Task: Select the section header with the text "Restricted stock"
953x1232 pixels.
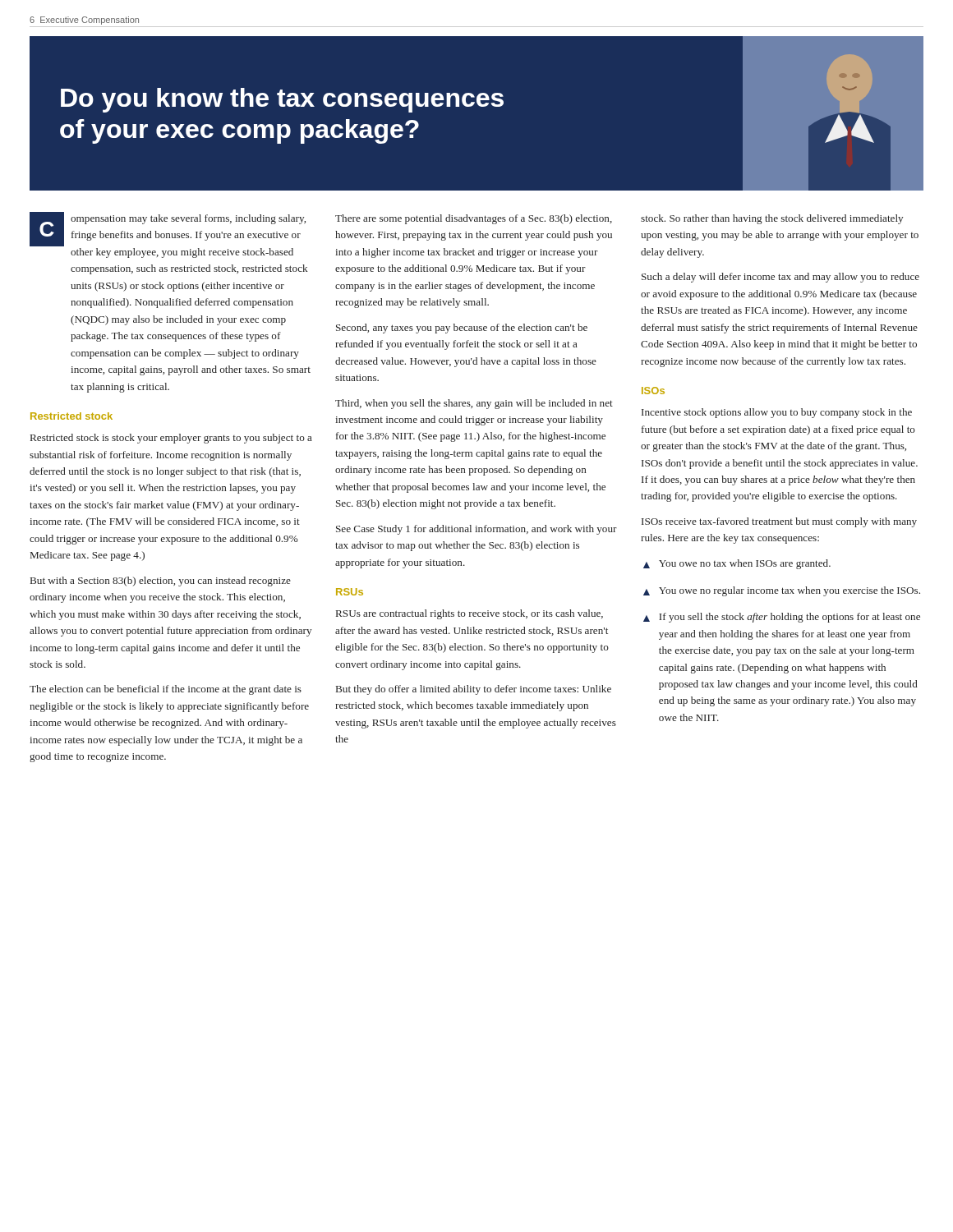Action: [x=71, y=416]
